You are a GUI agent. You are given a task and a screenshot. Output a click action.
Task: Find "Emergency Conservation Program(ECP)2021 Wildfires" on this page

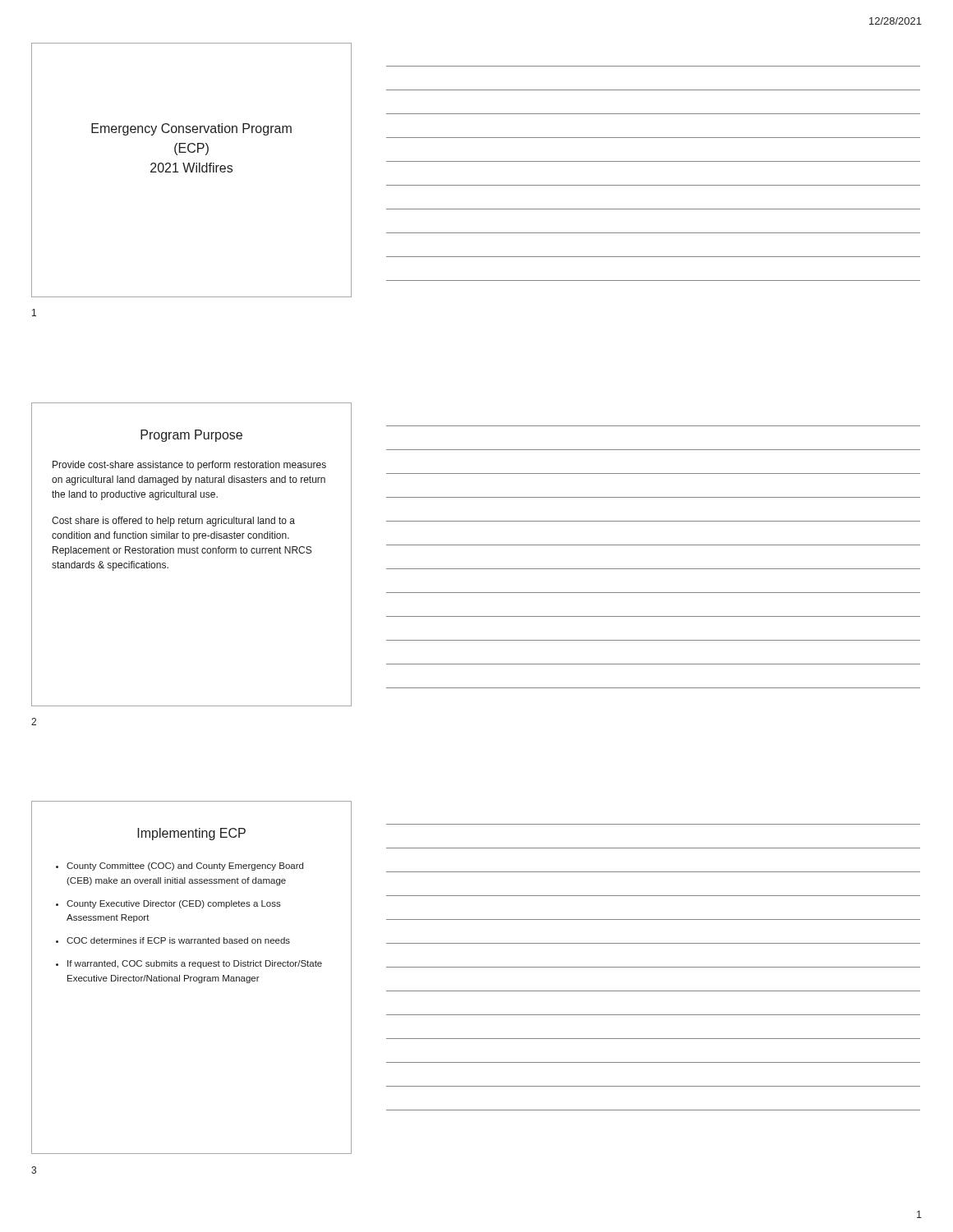coord(191,149)
